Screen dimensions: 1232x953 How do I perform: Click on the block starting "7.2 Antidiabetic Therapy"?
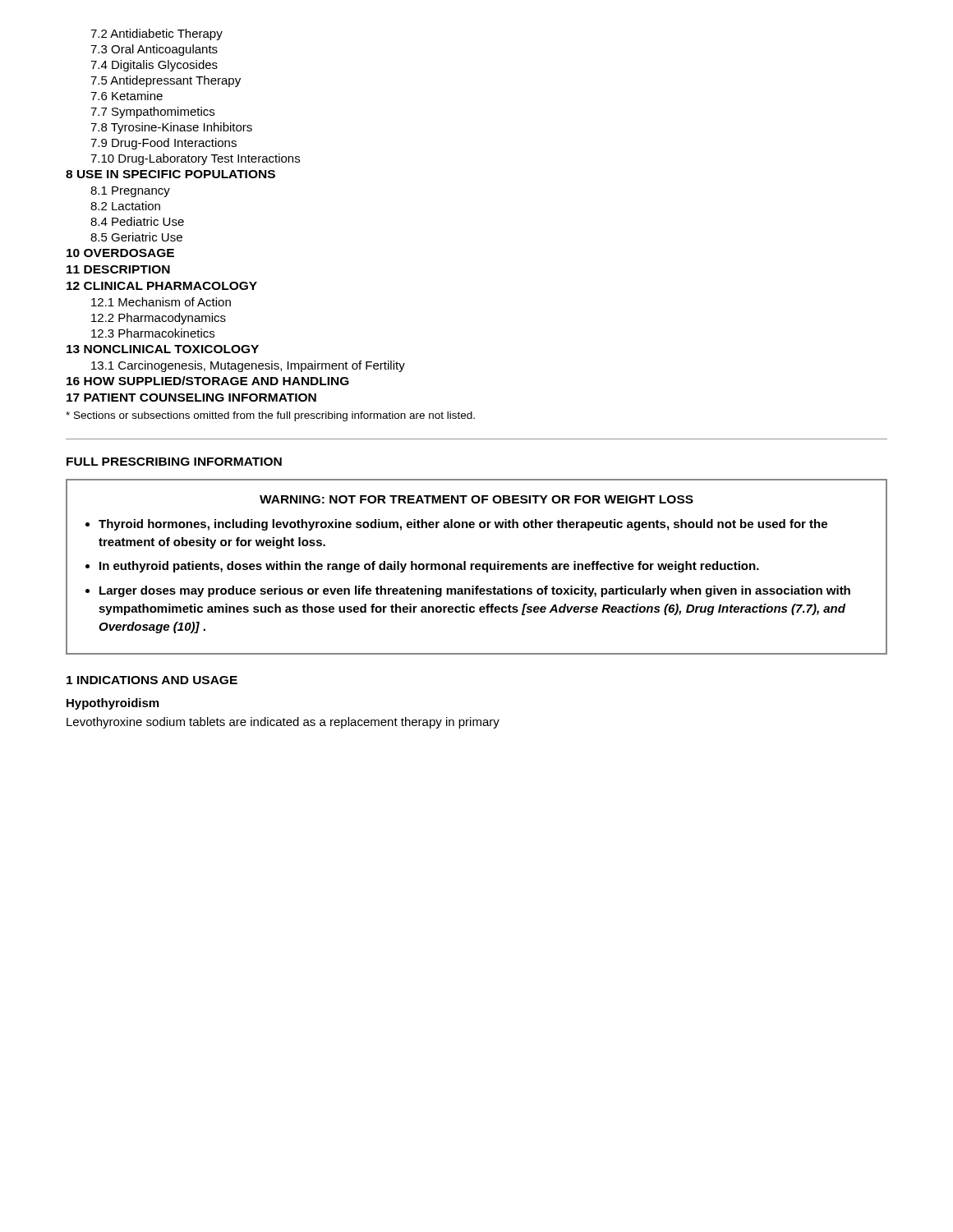point(157,34)
